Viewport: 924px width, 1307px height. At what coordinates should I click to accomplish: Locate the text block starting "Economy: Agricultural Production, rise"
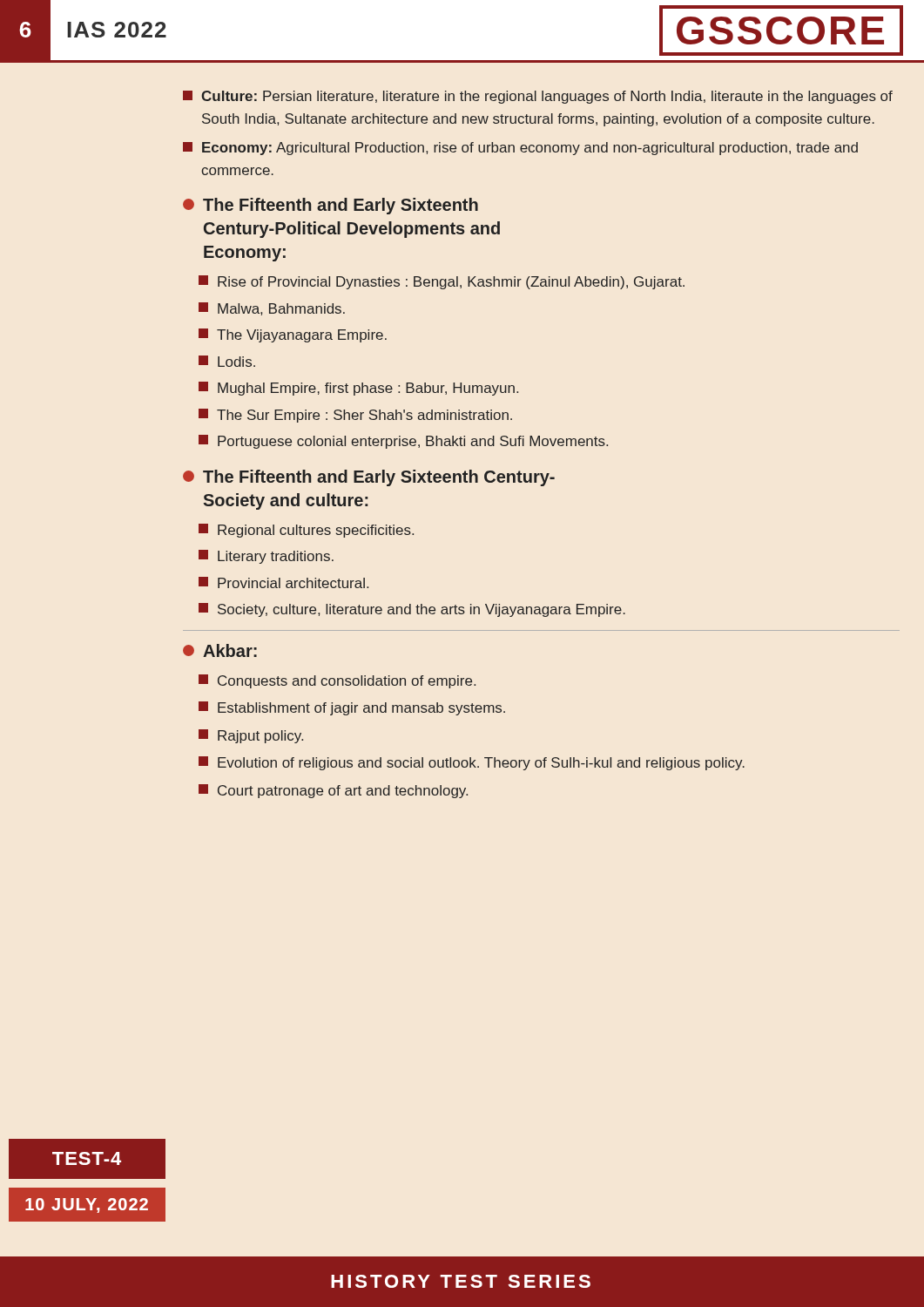click(x=541, y=159)
